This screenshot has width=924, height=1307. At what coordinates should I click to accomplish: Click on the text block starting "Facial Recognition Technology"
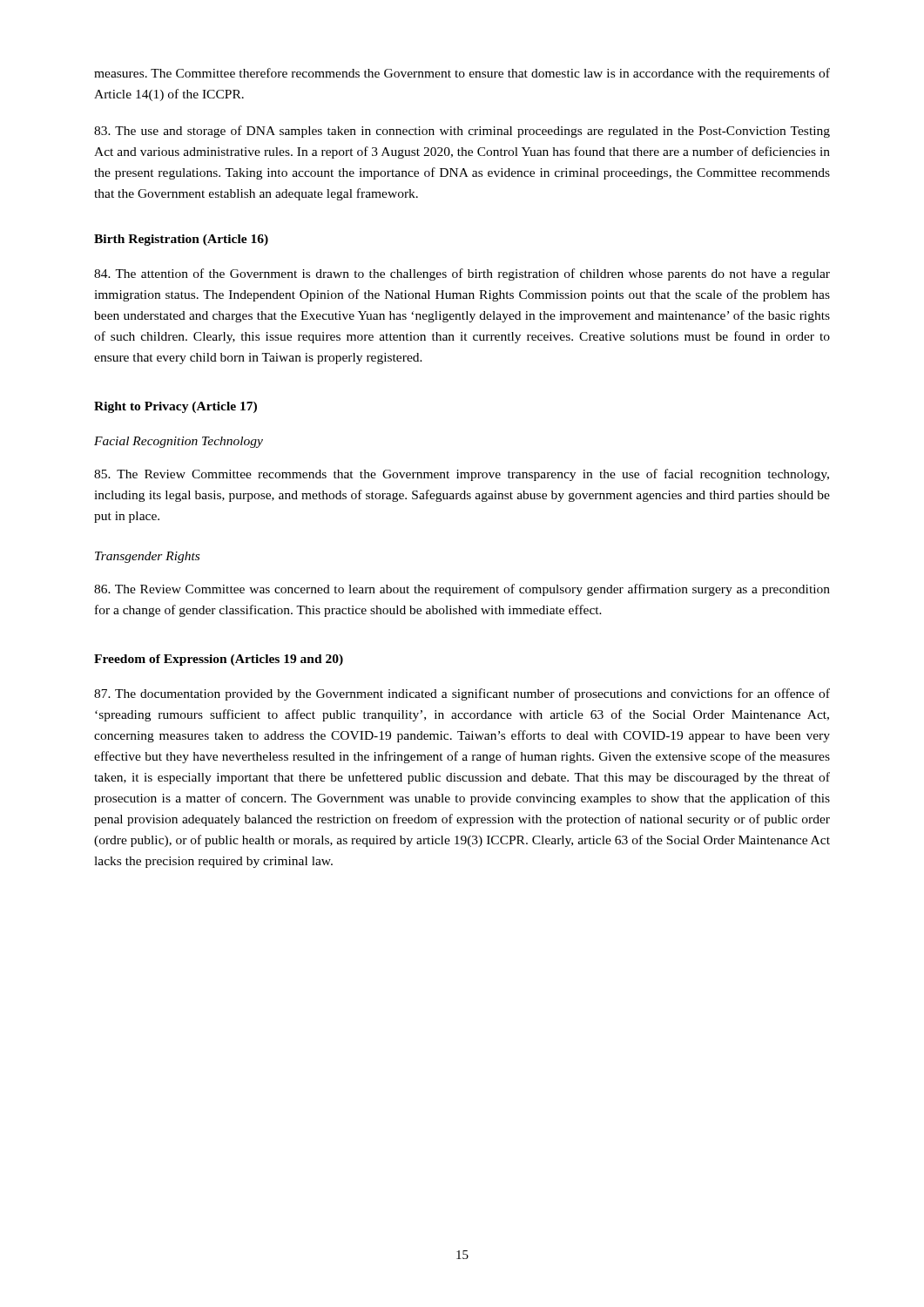click(x=179, y=441)
